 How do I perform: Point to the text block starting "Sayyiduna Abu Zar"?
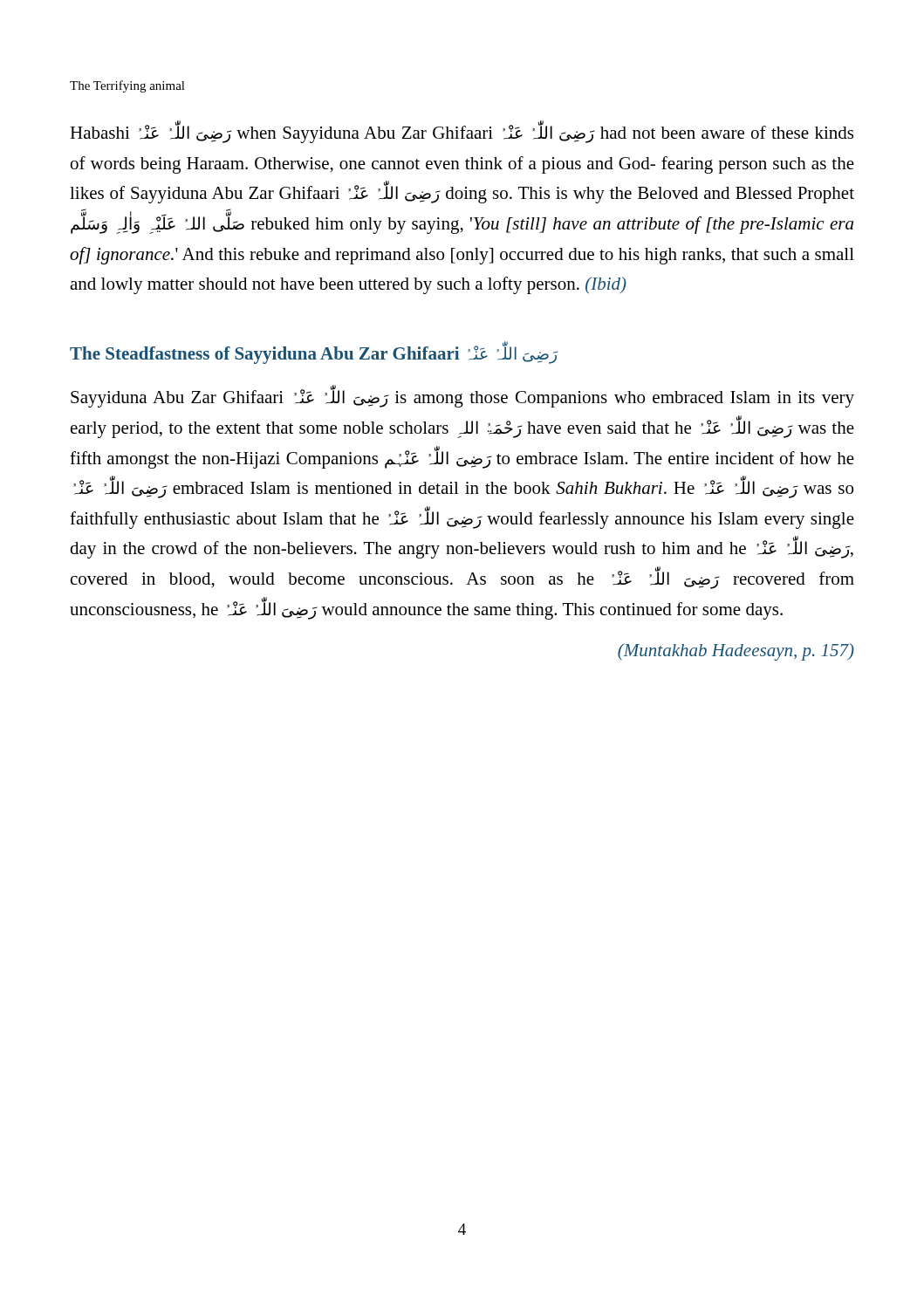pos(462,503)
